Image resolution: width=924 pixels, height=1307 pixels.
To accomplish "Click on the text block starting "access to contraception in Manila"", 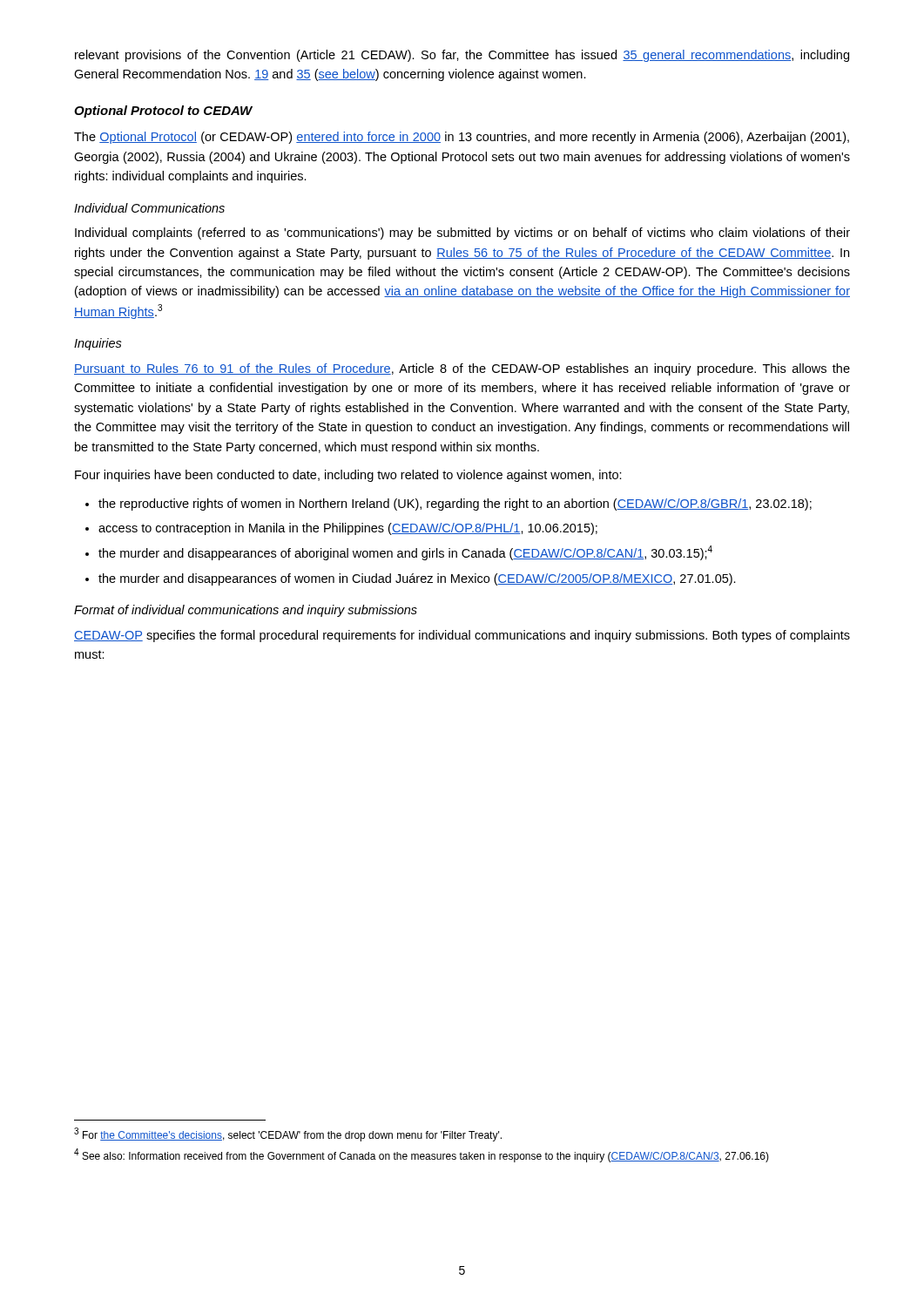I will [x=348, y=528].
